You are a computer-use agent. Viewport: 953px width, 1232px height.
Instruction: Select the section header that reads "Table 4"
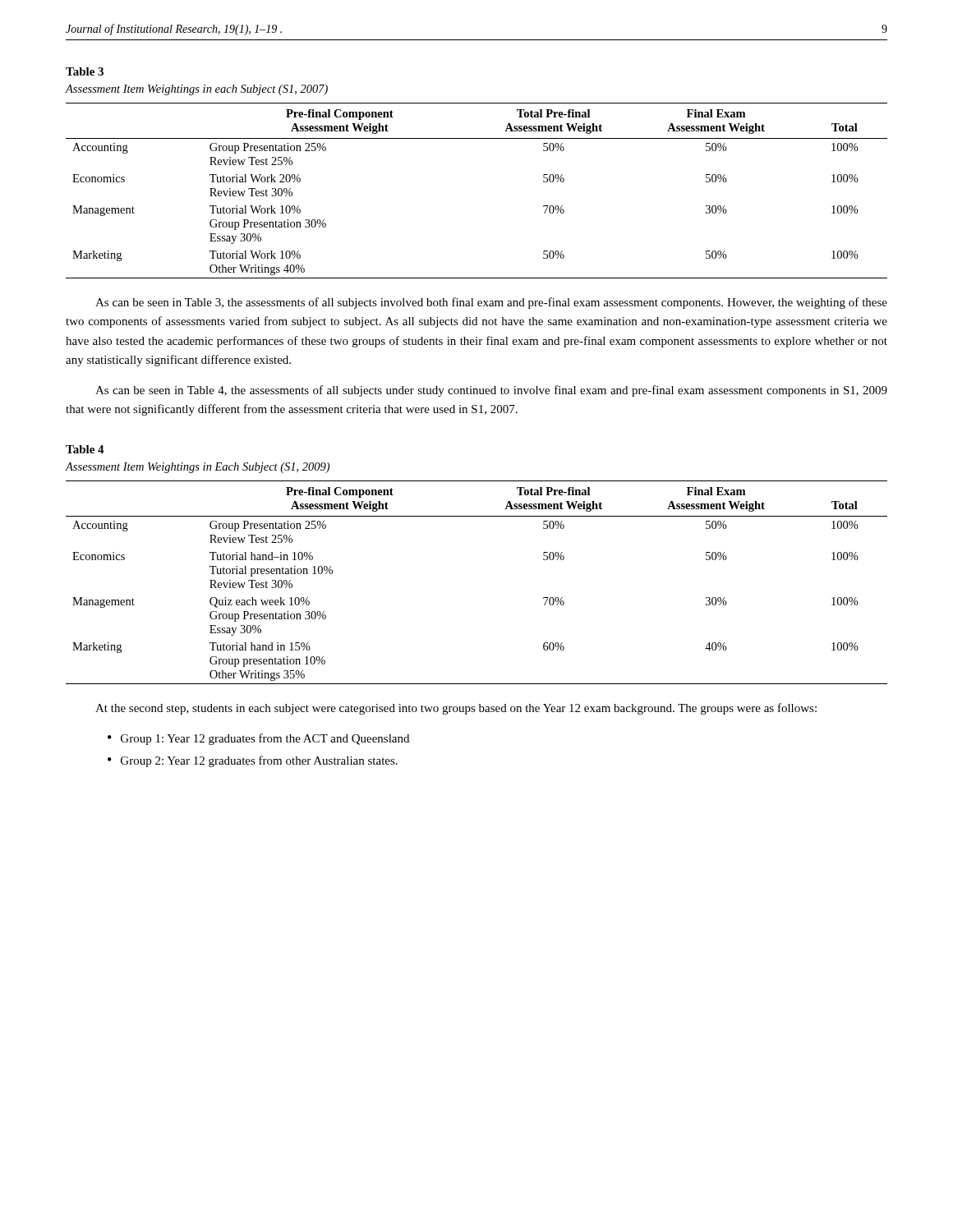click(85, 449)
